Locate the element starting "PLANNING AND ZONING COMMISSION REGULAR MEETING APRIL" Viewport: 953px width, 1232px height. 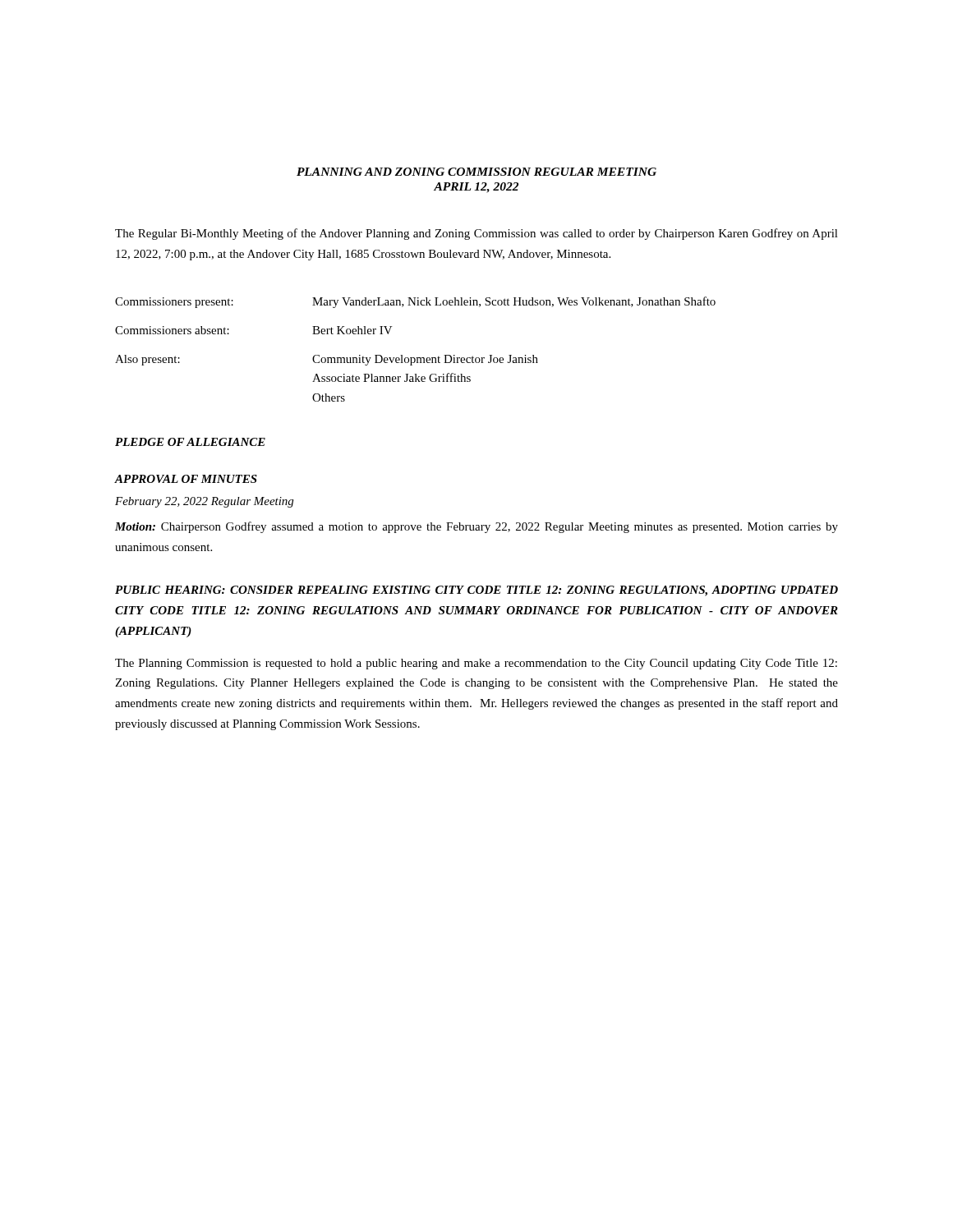pyautogui.click(x=476, y=179)
